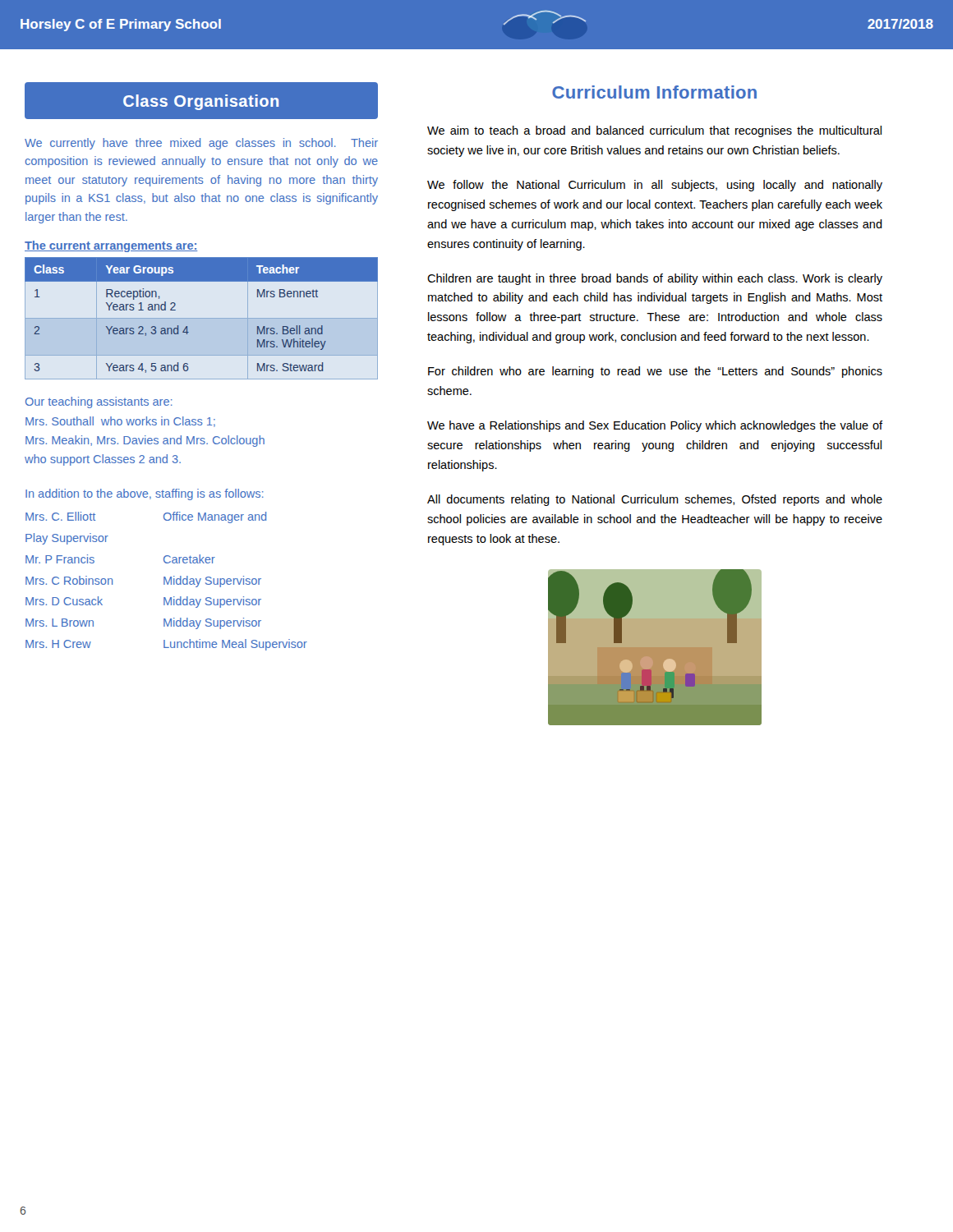Point to the block beginning "We currently have three mixed age classes in"
Viewport: 953px width, 1232px height.
coord(201,180)
